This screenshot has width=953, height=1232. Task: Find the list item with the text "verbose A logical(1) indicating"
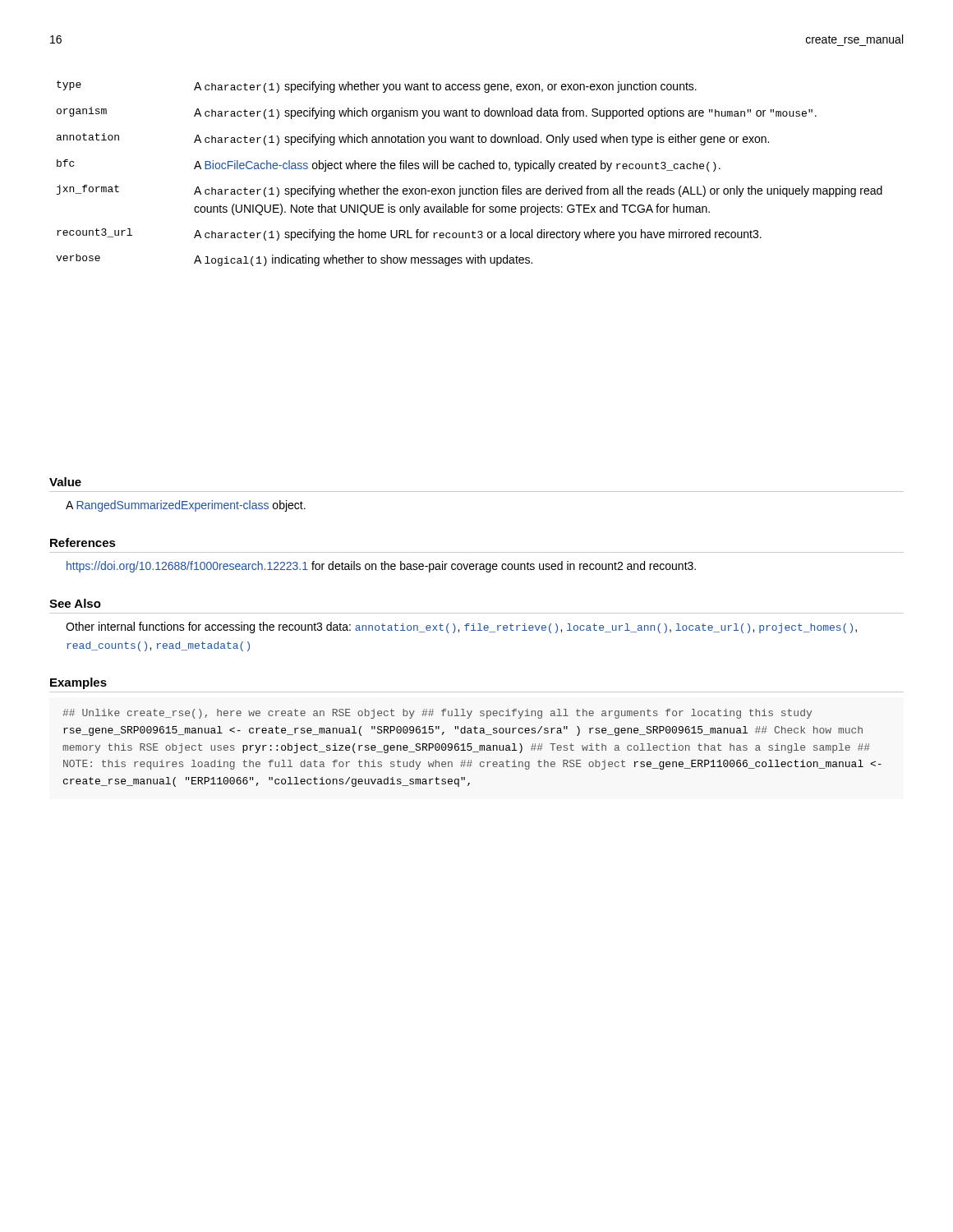476,261
